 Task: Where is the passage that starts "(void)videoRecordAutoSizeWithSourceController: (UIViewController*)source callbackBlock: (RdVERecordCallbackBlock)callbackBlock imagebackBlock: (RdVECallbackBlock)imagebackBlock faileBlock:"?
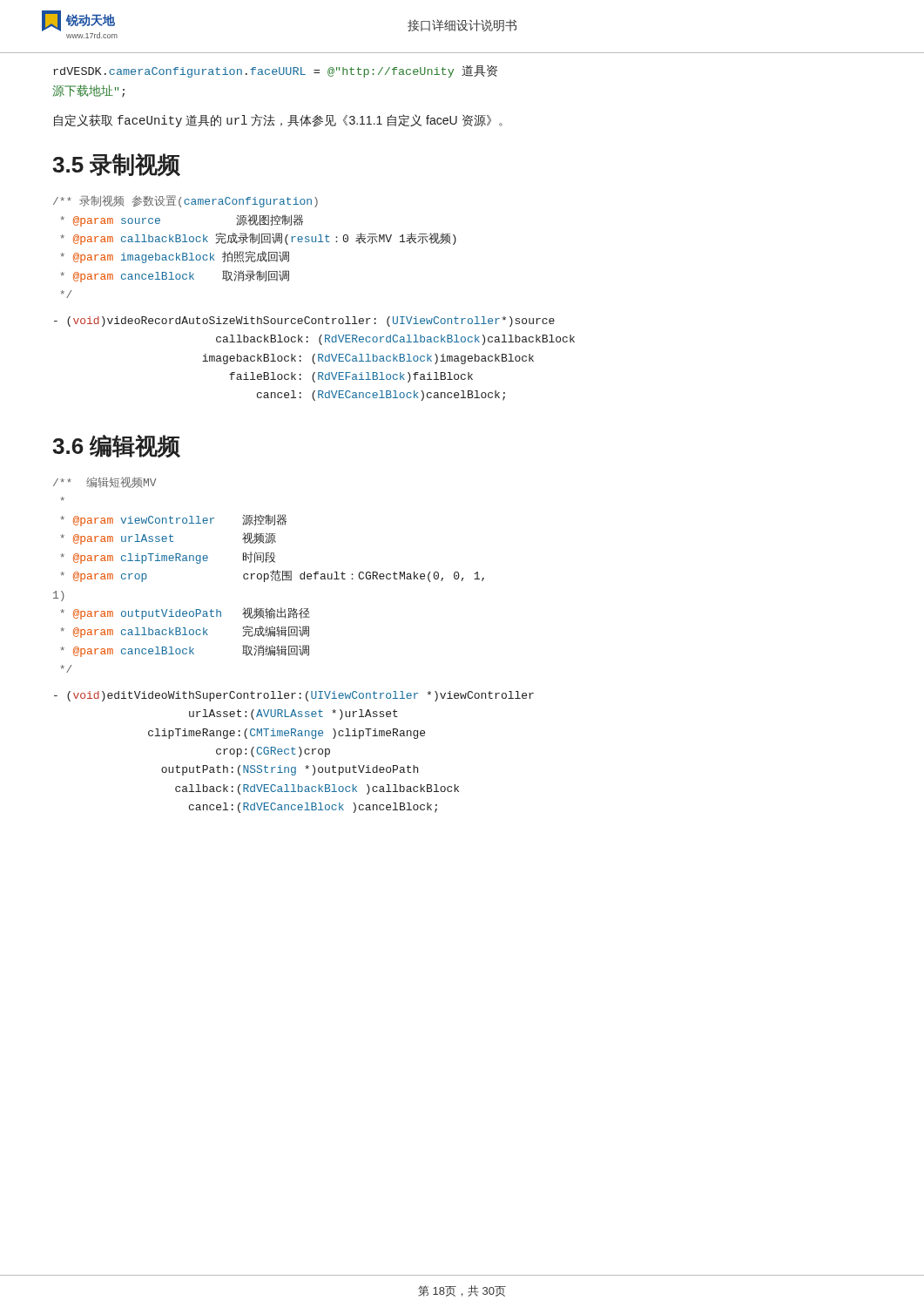click(462, 358)
